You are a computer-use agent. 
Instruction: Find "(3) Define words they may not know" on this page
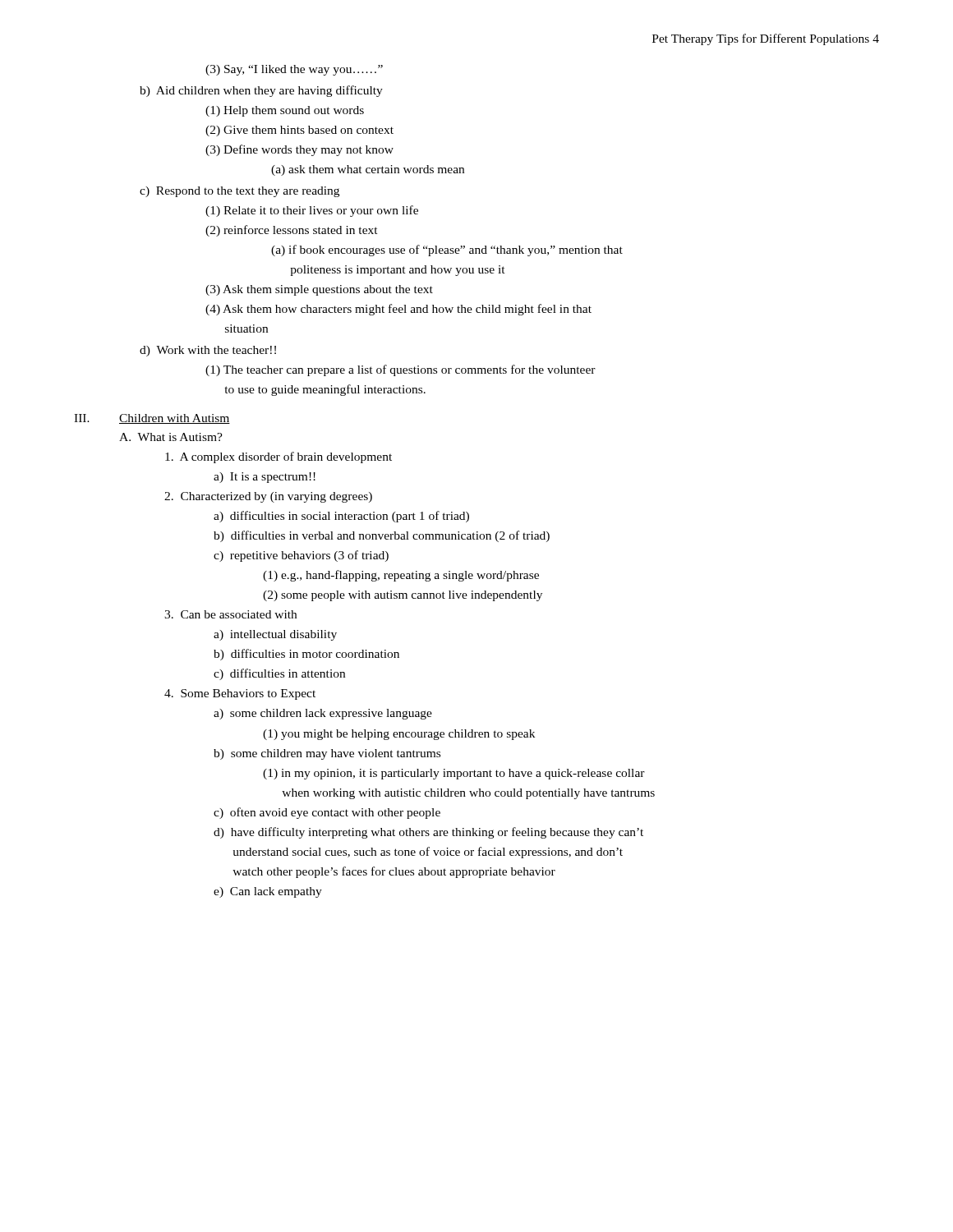click(299, 149)
